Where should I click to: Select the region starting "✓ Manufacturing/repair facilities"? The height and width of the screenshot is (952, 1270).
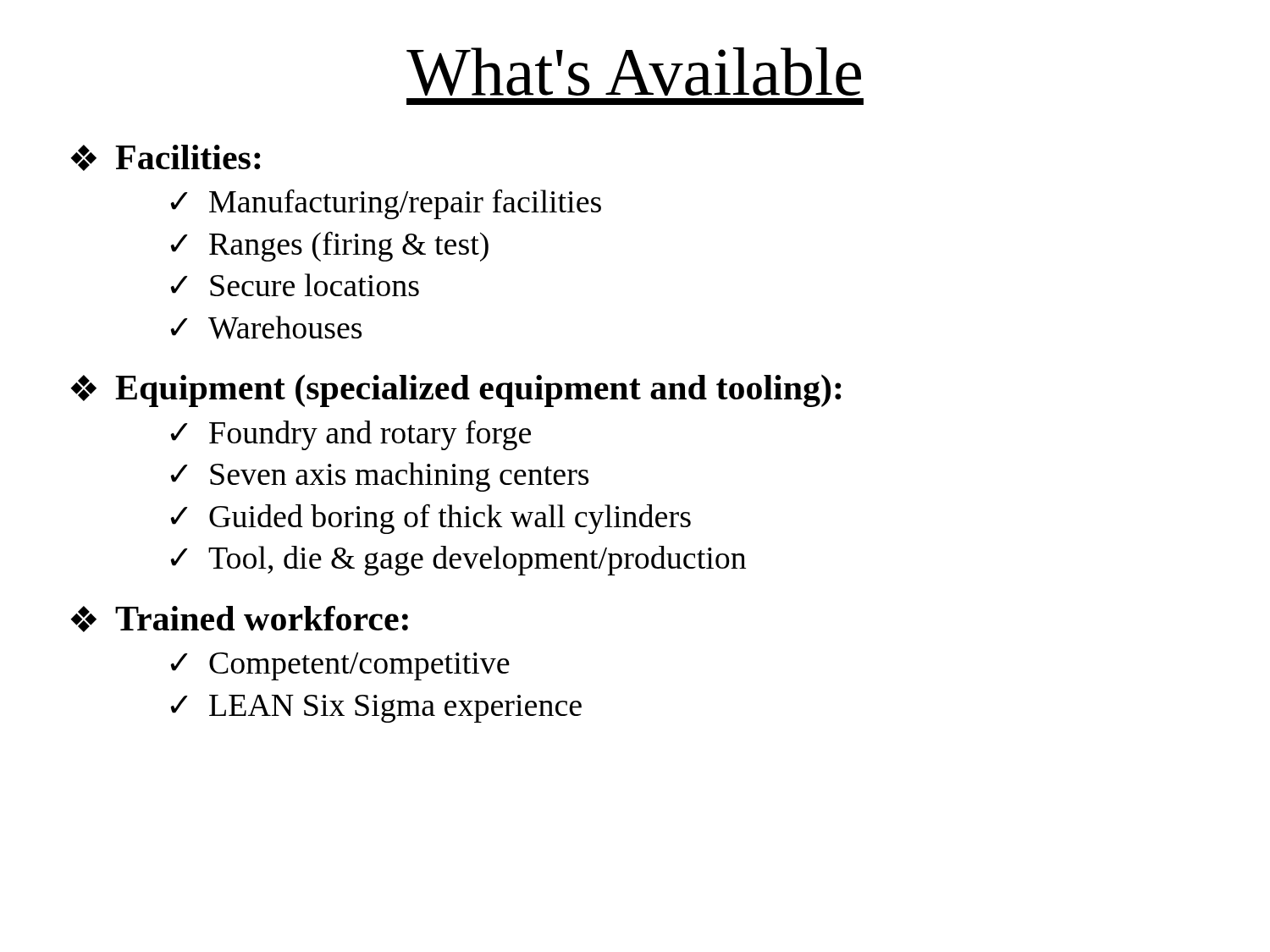click(384, 202)
